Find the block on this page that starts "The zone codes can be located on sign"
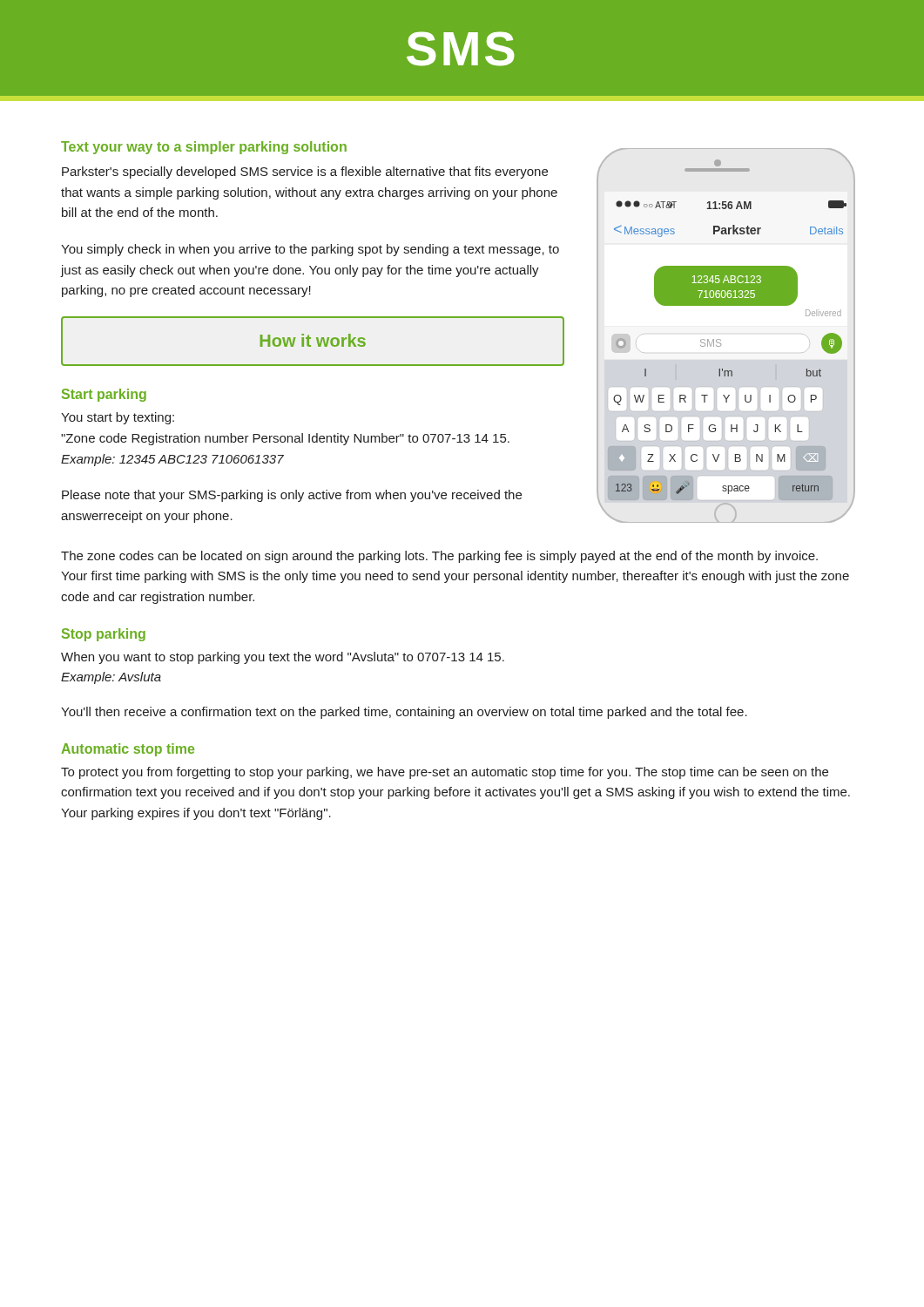Screen dimensions: 1307x924 click(455, 576)
